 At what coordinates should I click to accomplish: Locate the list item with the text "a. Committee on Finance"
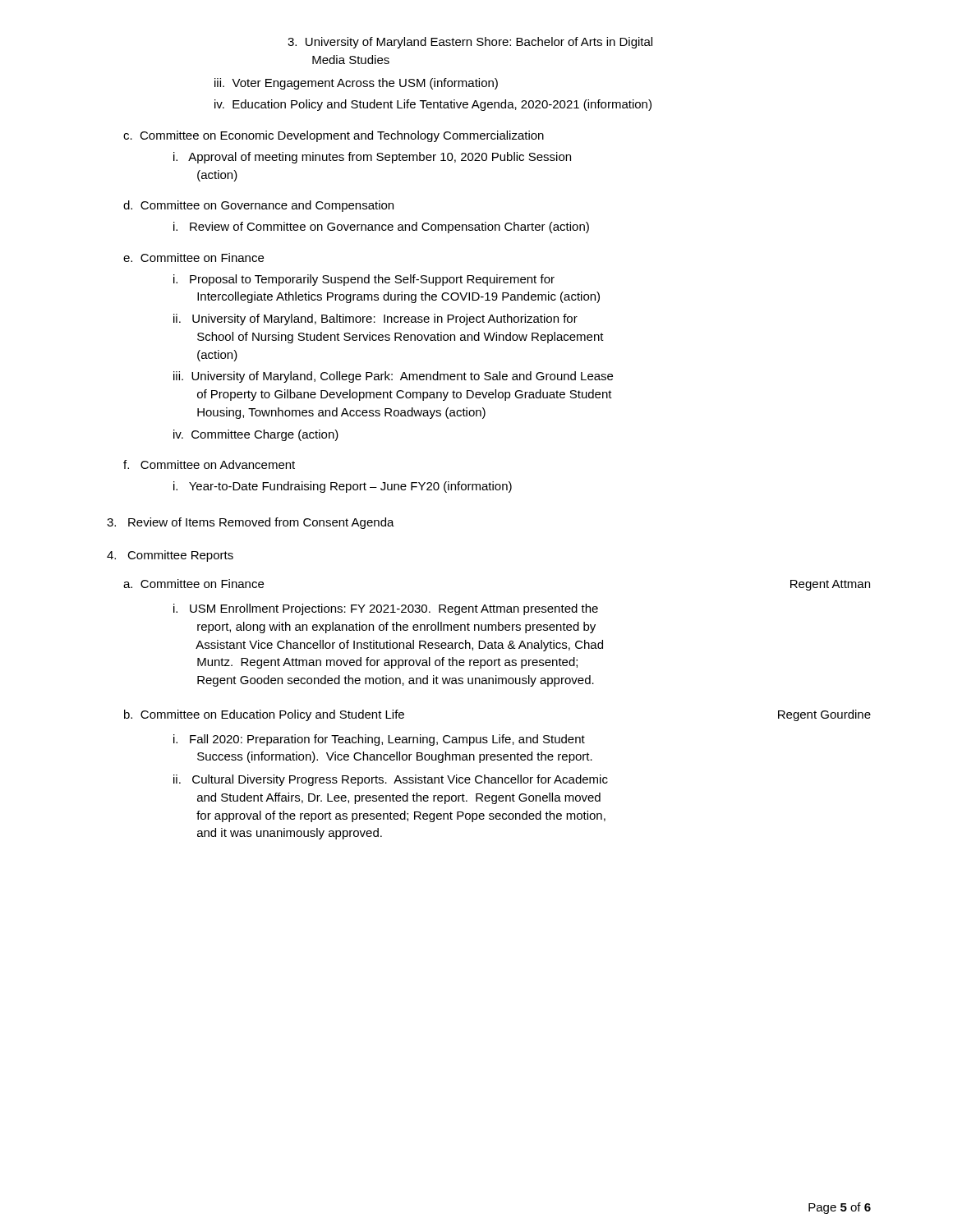pyautogui.click(x=189, y=584)
